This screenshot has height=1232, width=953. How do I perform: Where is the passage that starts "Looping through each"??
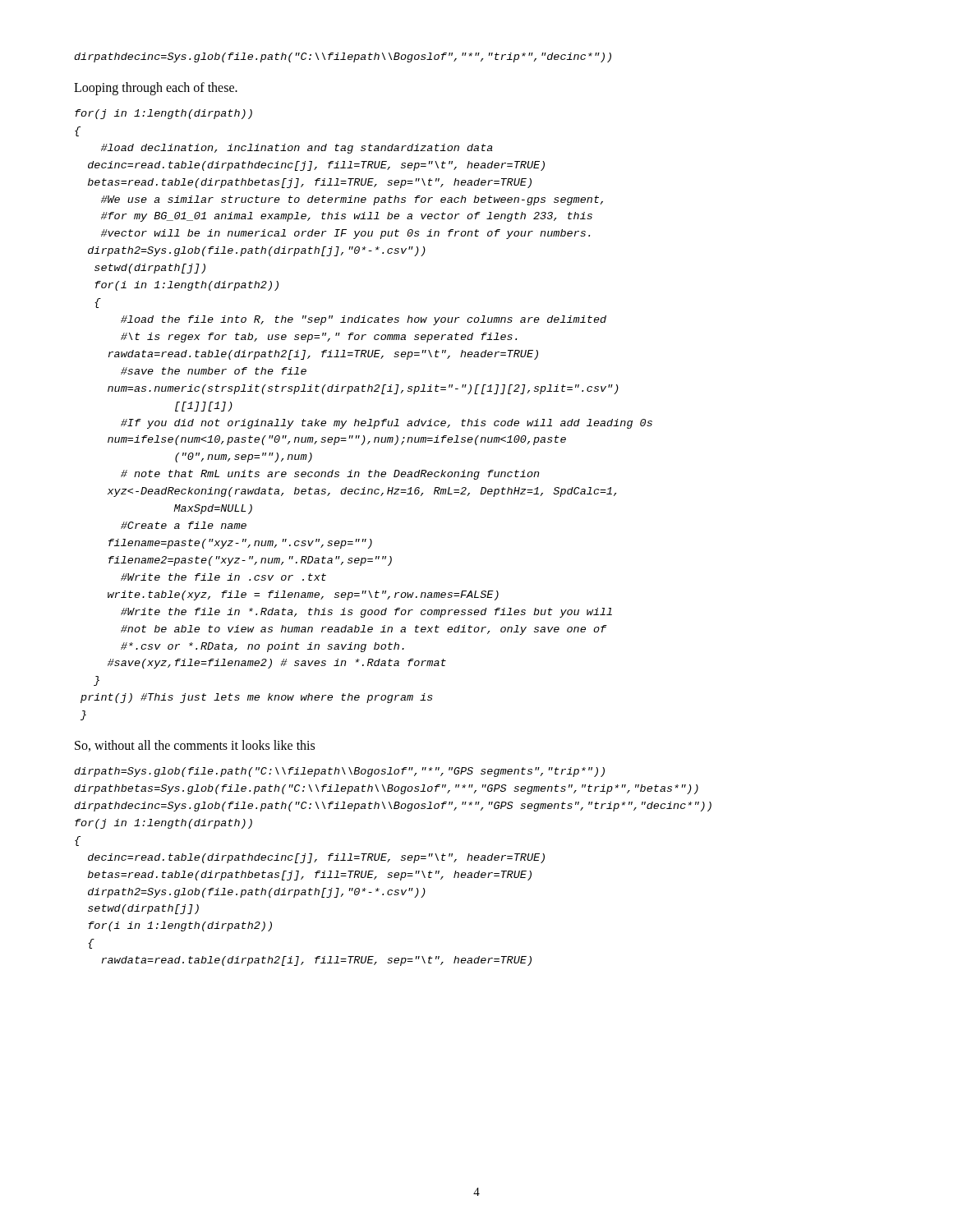[x=156, y=87]
